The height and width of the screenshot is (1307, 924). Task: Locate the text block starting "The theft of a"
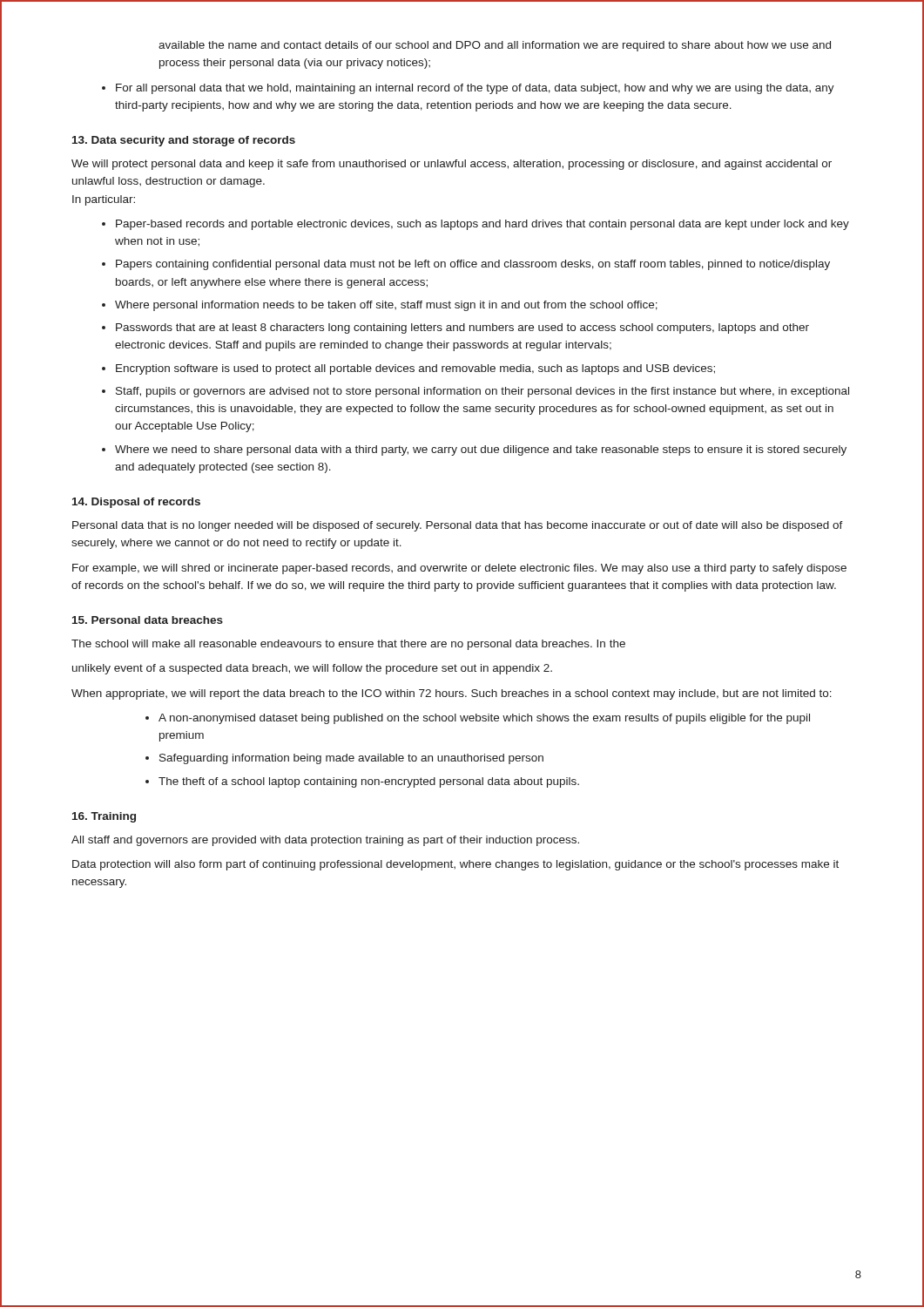click(369, 781)
